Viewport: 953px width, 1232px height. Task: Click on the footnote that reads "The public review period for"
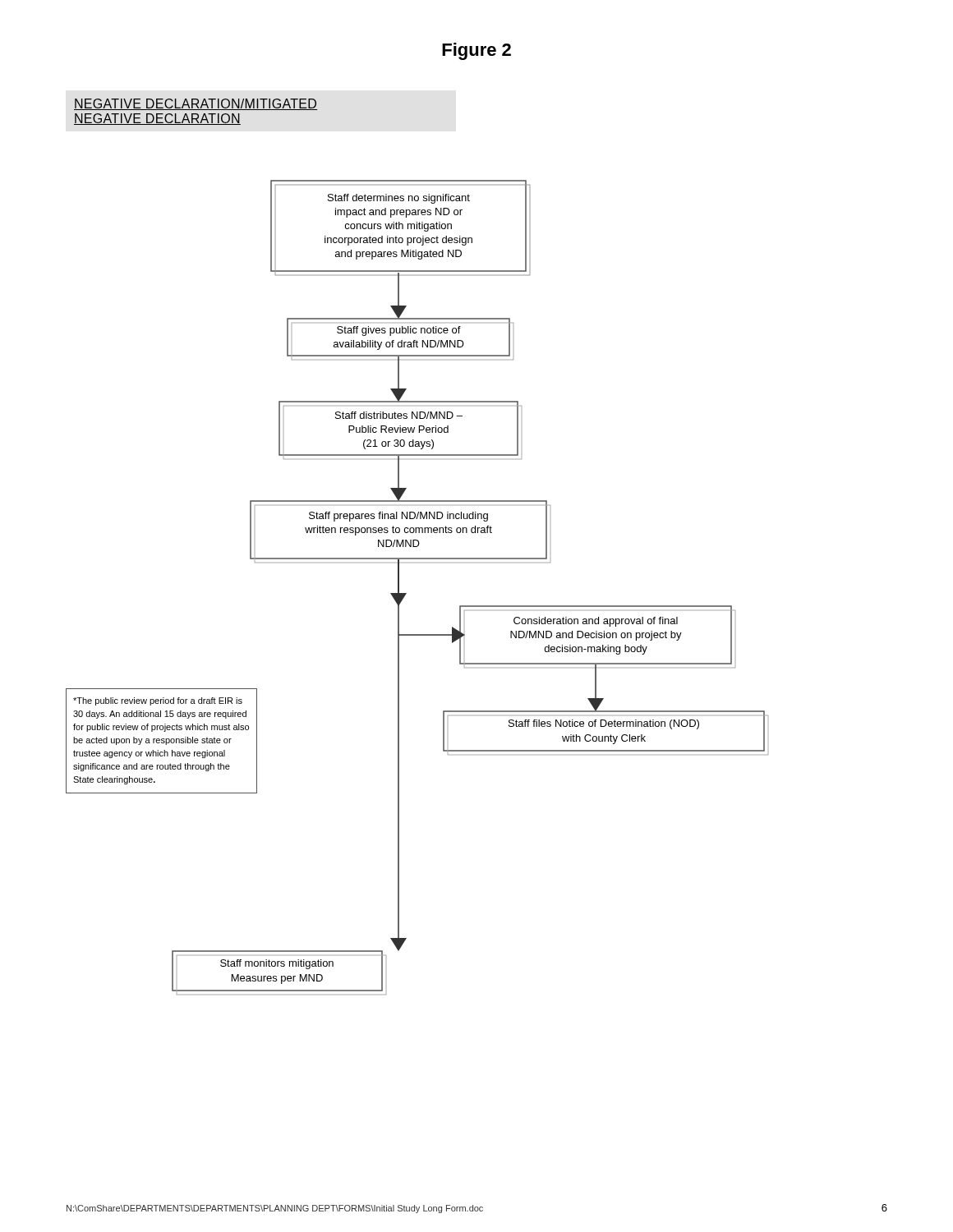point(161,740)
